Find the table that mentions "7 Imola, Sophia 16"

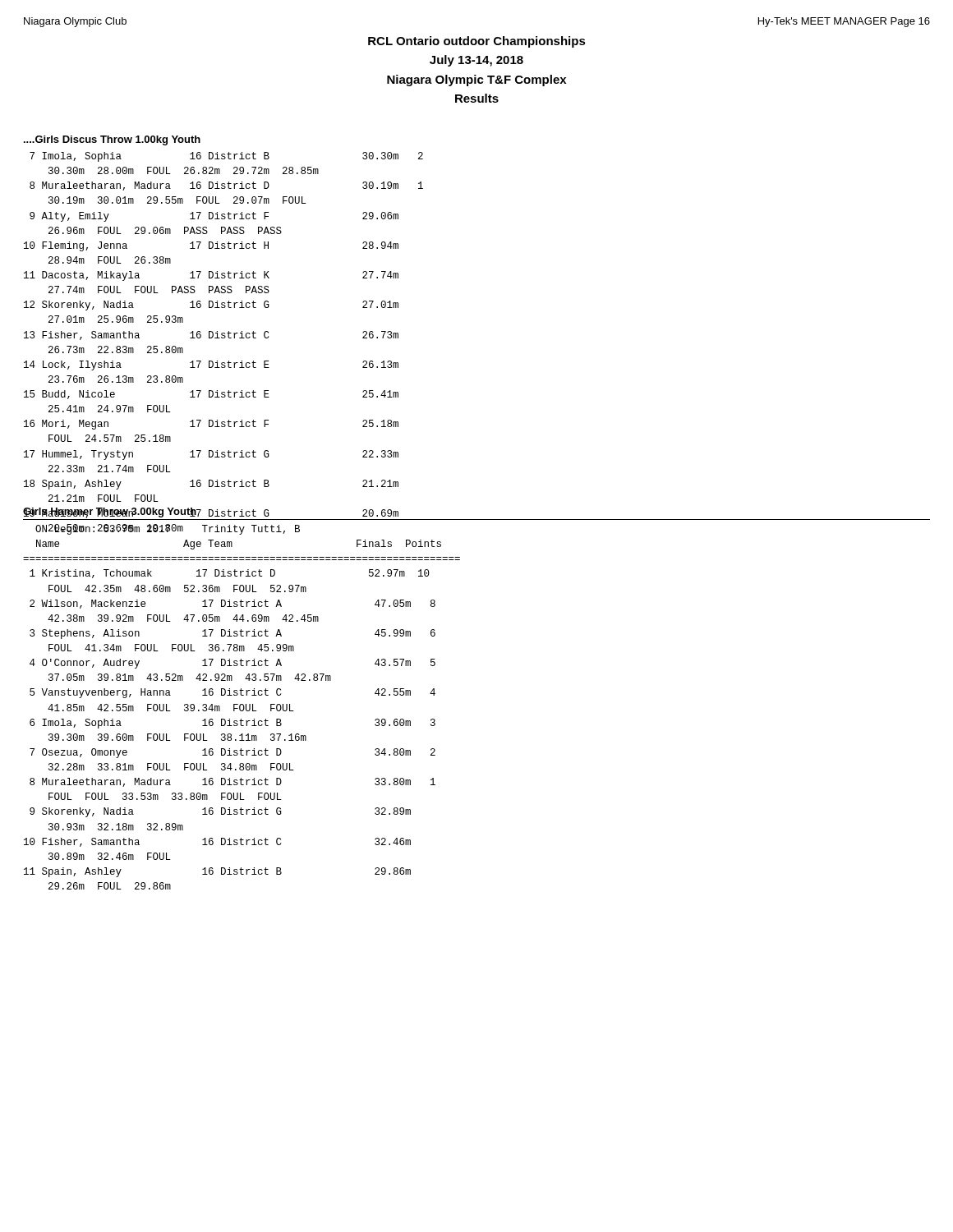point(476,343)
